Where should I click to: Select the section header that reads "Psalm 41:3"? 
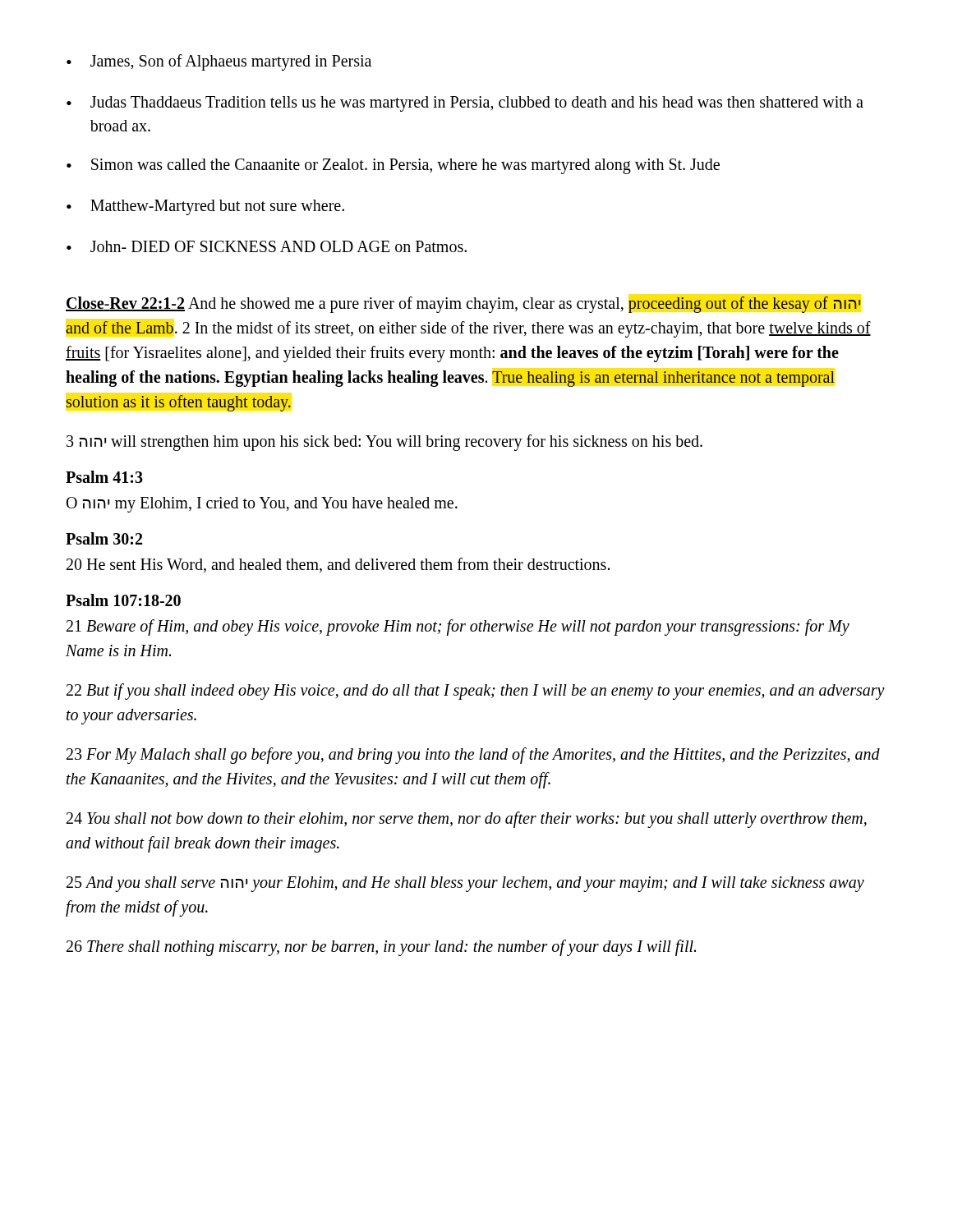[x=104, y=477]
